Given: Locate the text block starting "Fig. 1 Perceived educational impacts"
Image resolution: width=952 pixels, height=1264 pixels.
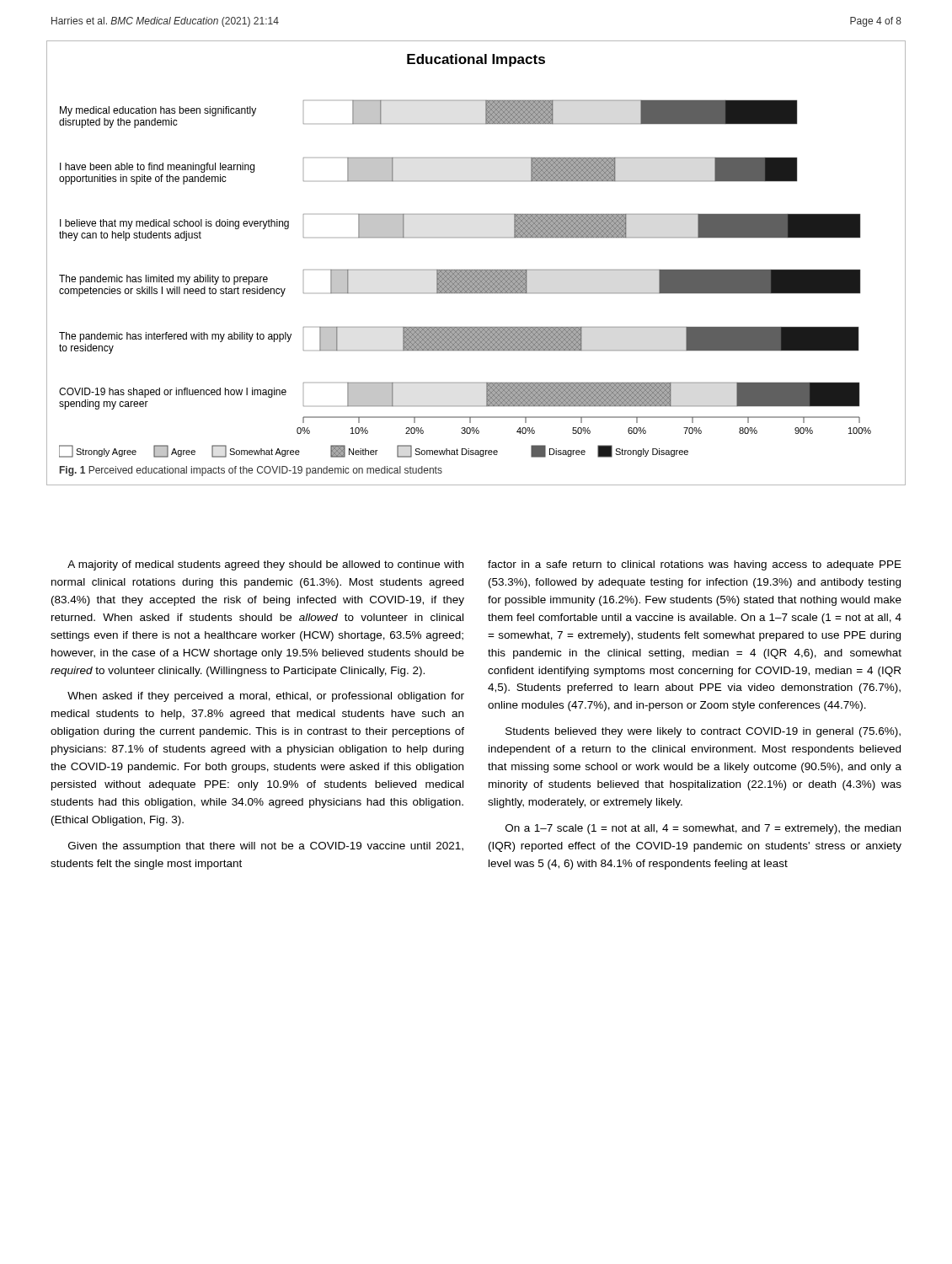Looking at the screenshot, I should click(251, 470).
